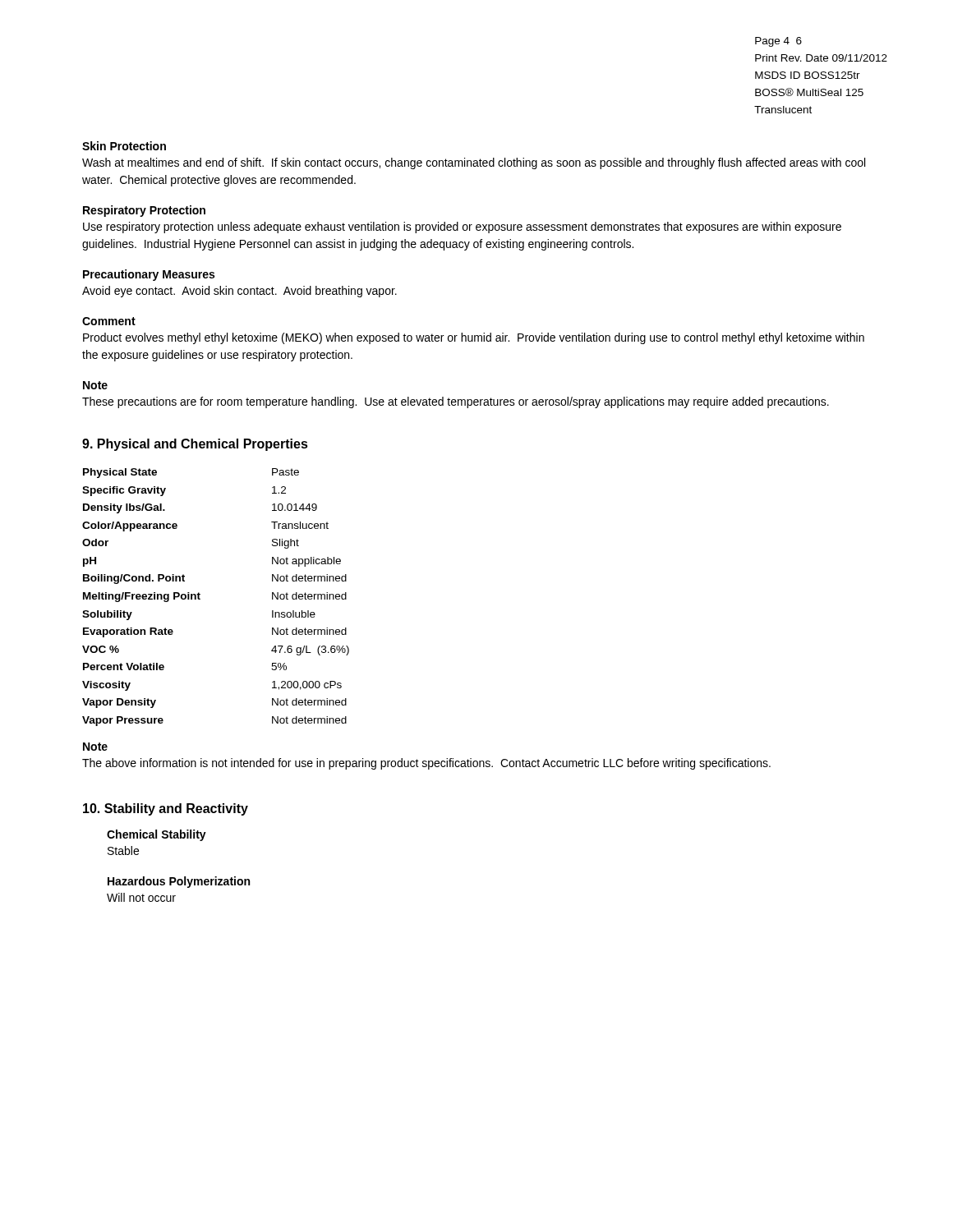Find the table that mentions "Specific Gravity"

coord(476,596)
